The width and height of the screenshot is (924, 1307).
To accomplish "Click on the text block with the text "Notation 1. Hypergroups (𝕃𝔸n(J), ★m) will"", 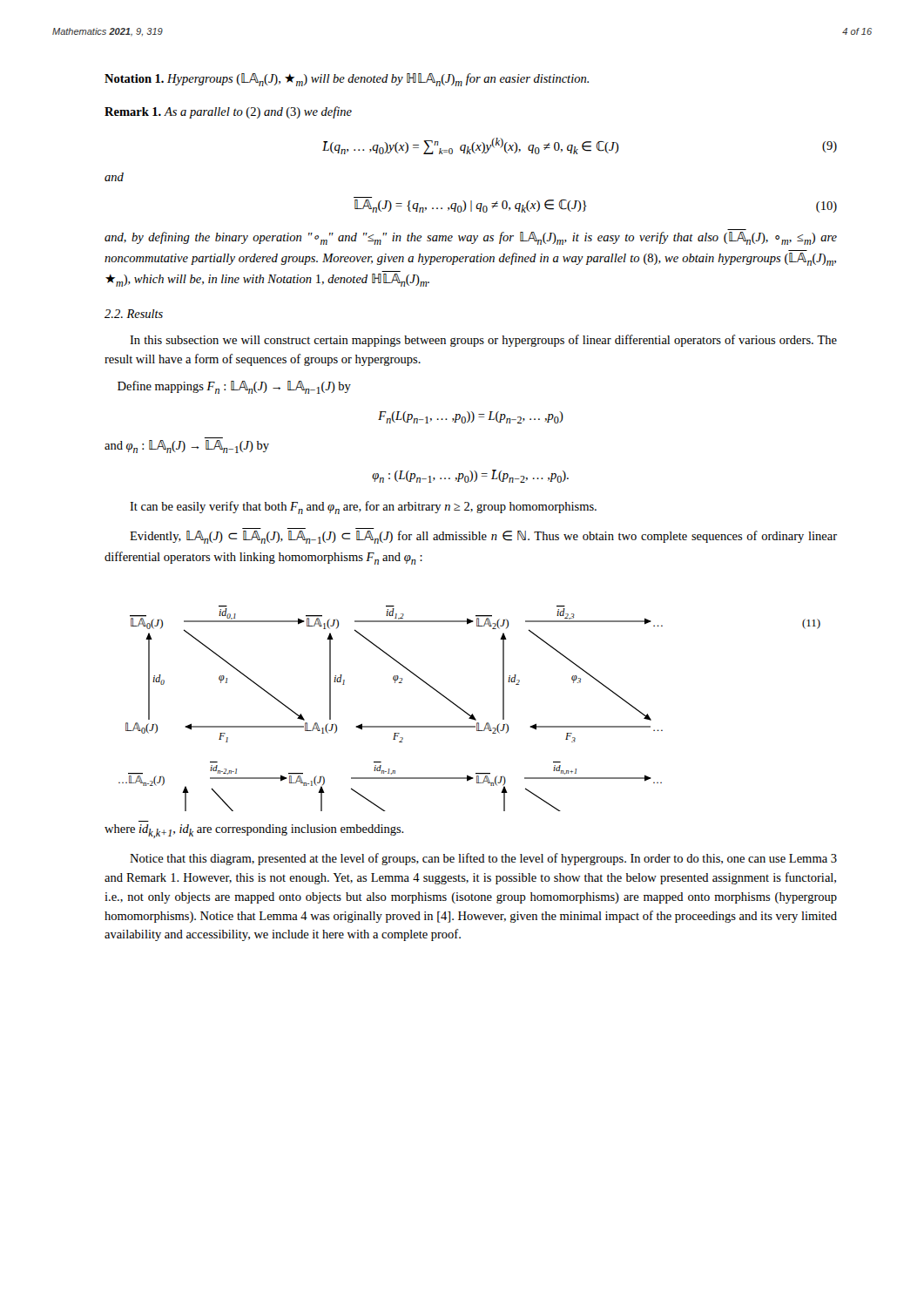I will pyautogui.click(x=347, y=80).
